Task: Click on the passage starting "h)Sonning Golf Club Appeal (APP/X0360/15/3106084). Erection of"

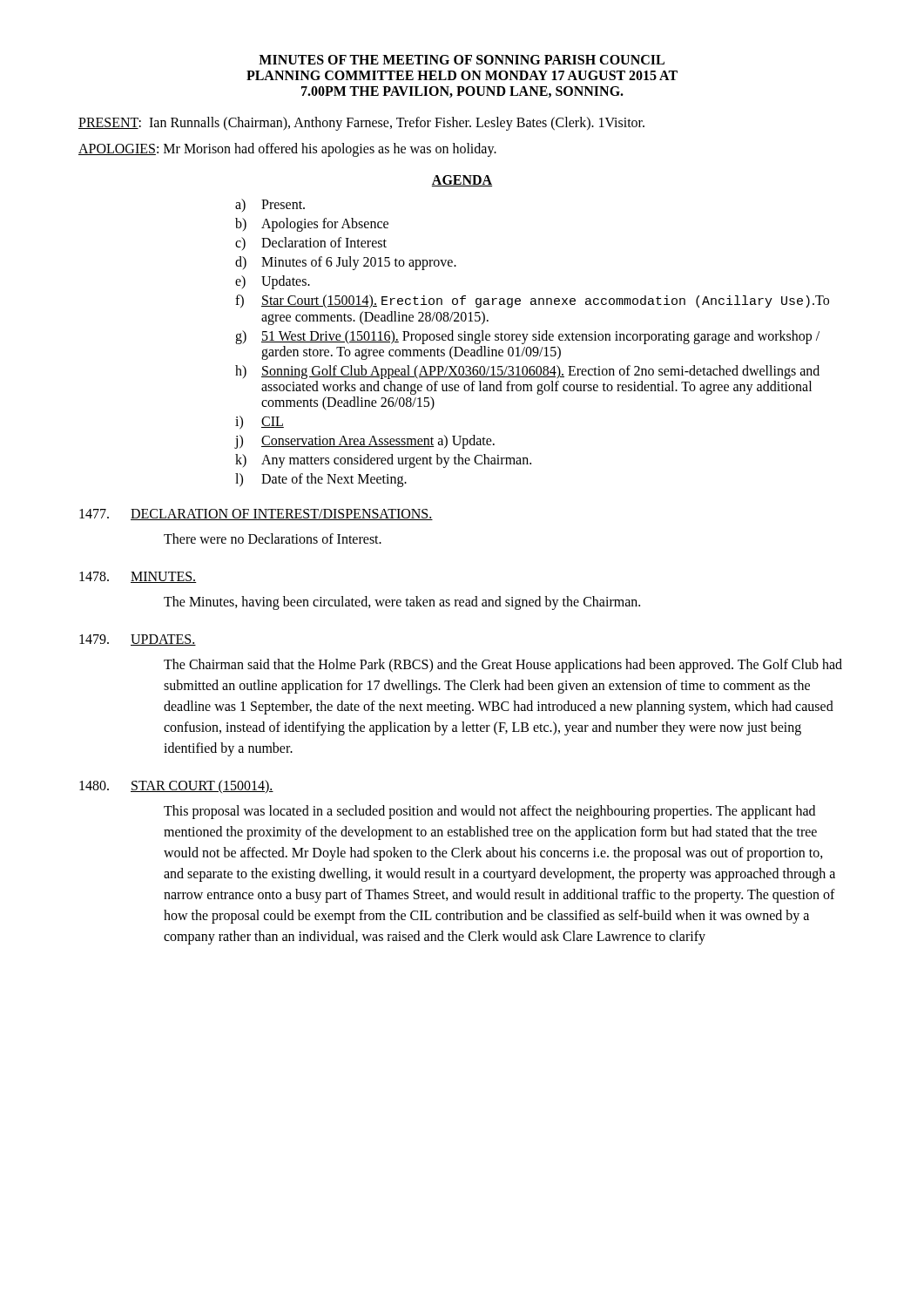Action: coord(540,387)
